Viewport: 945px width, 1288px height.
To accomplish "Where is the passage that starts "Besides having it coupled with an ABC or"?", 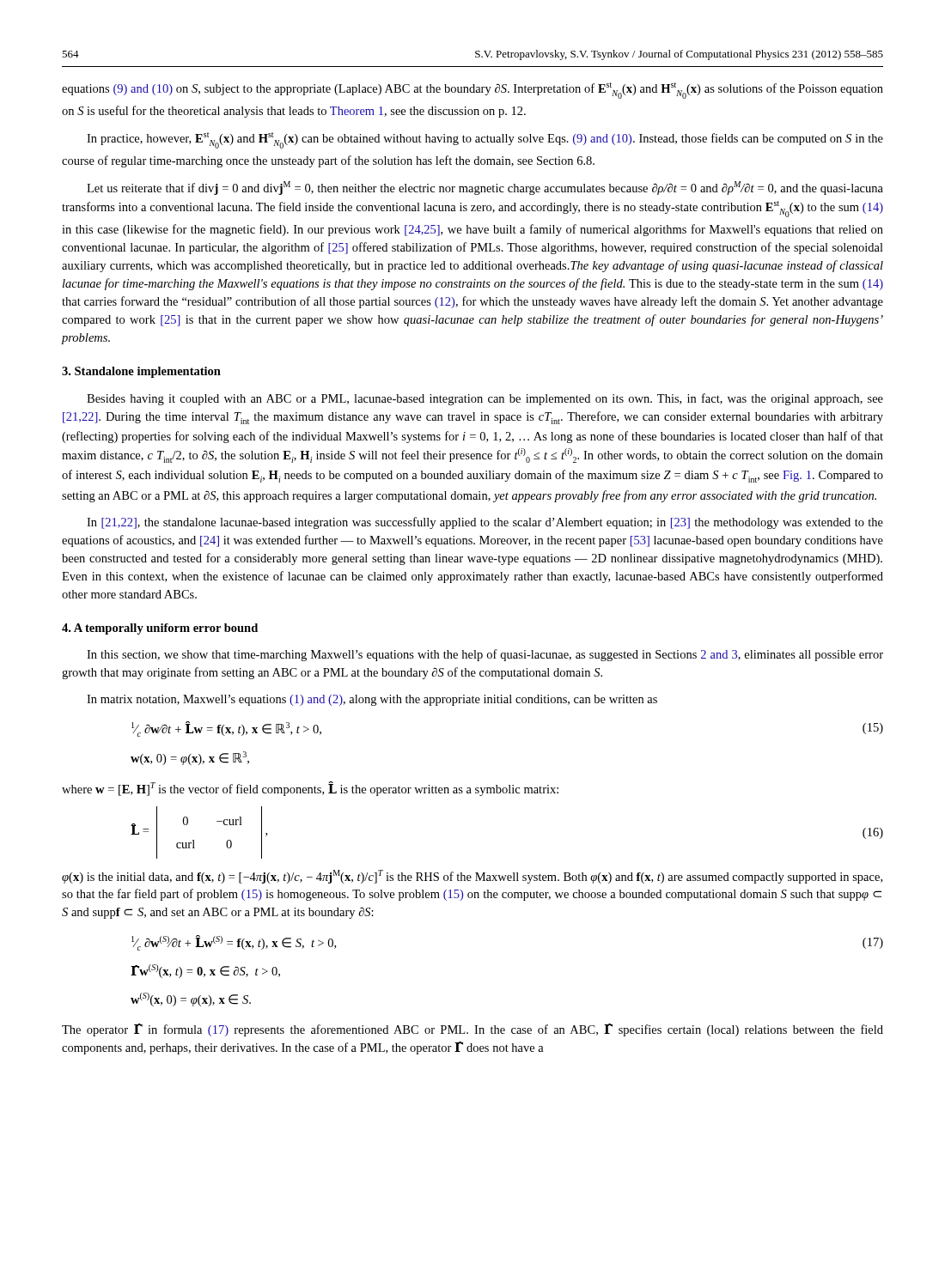I will coord(472,447).
